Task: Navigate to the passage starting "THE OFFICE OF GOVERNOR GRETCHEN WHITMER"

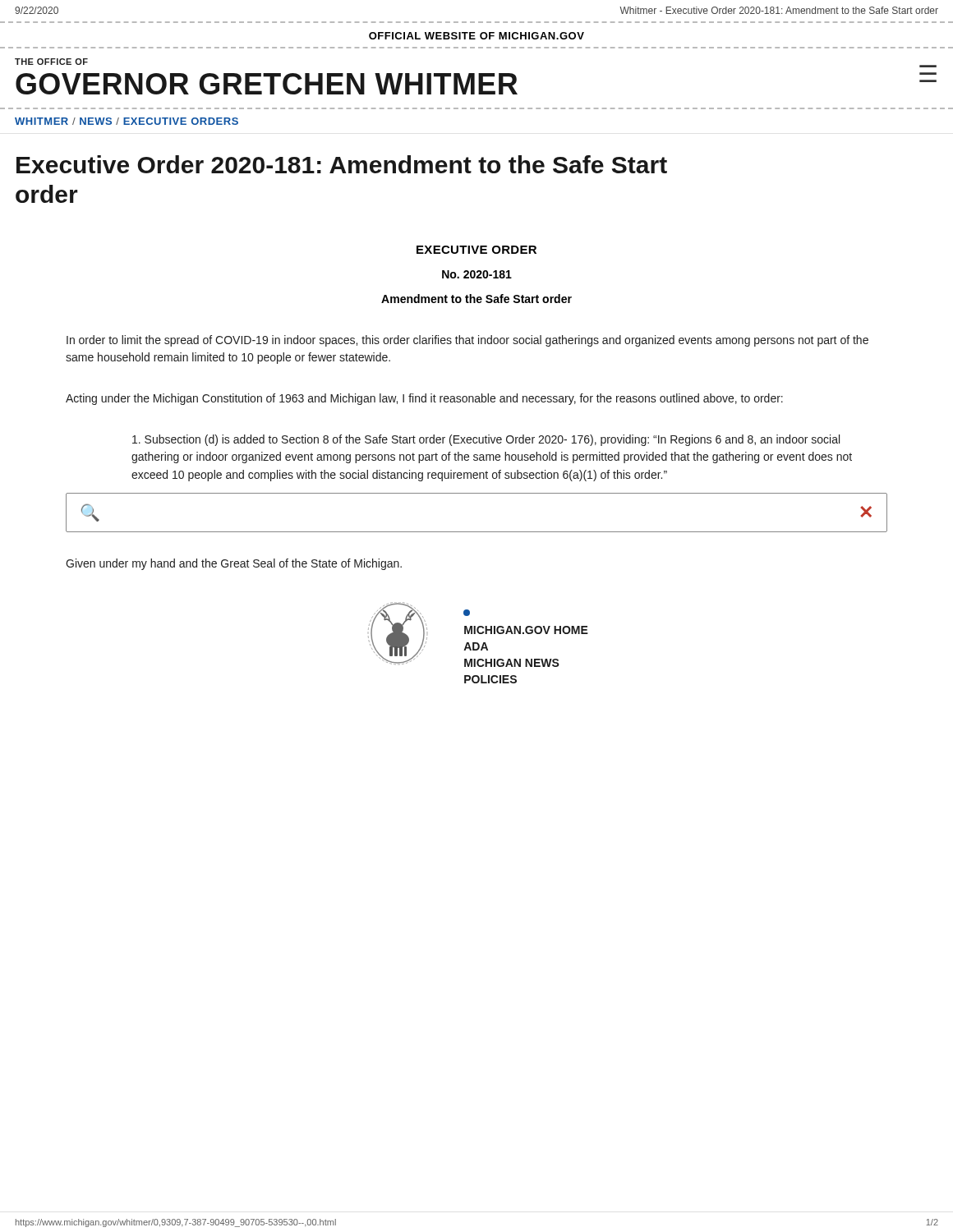Action: (267, 79)
